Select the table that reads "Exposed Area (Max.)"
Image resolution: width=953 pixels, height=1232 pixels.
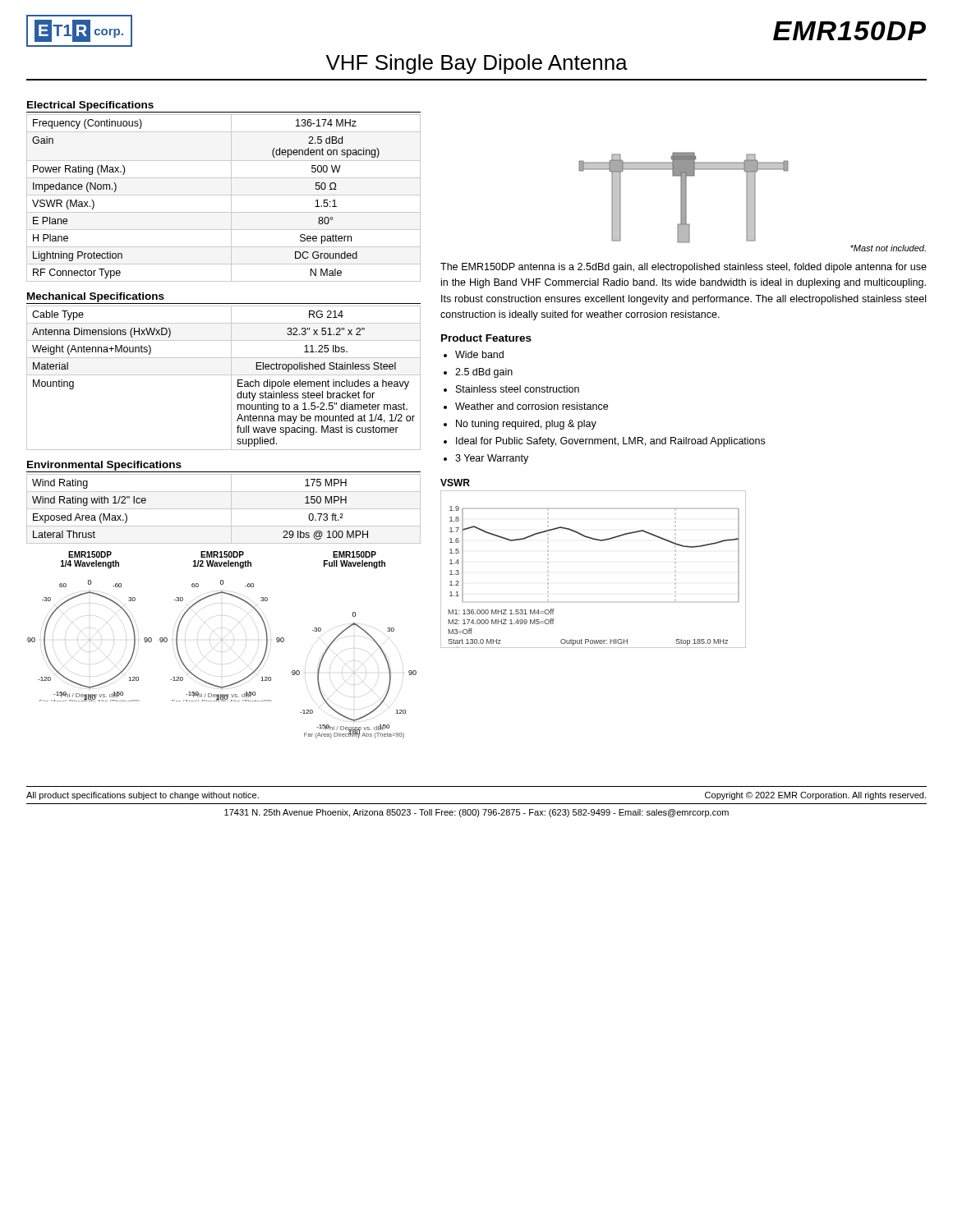(223, 509)
